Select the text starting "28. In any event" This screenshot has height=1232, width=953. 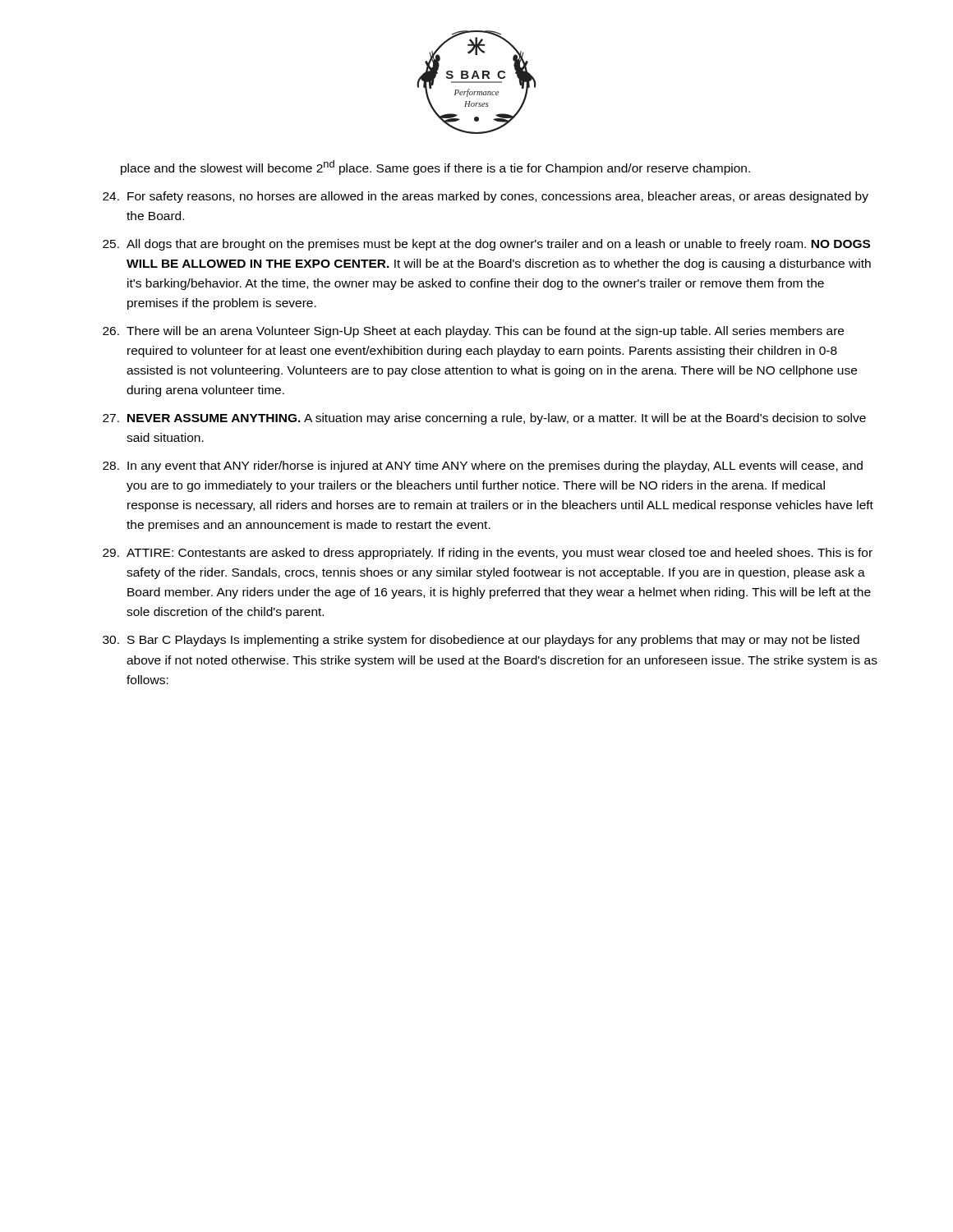click(x=484, y=496)
